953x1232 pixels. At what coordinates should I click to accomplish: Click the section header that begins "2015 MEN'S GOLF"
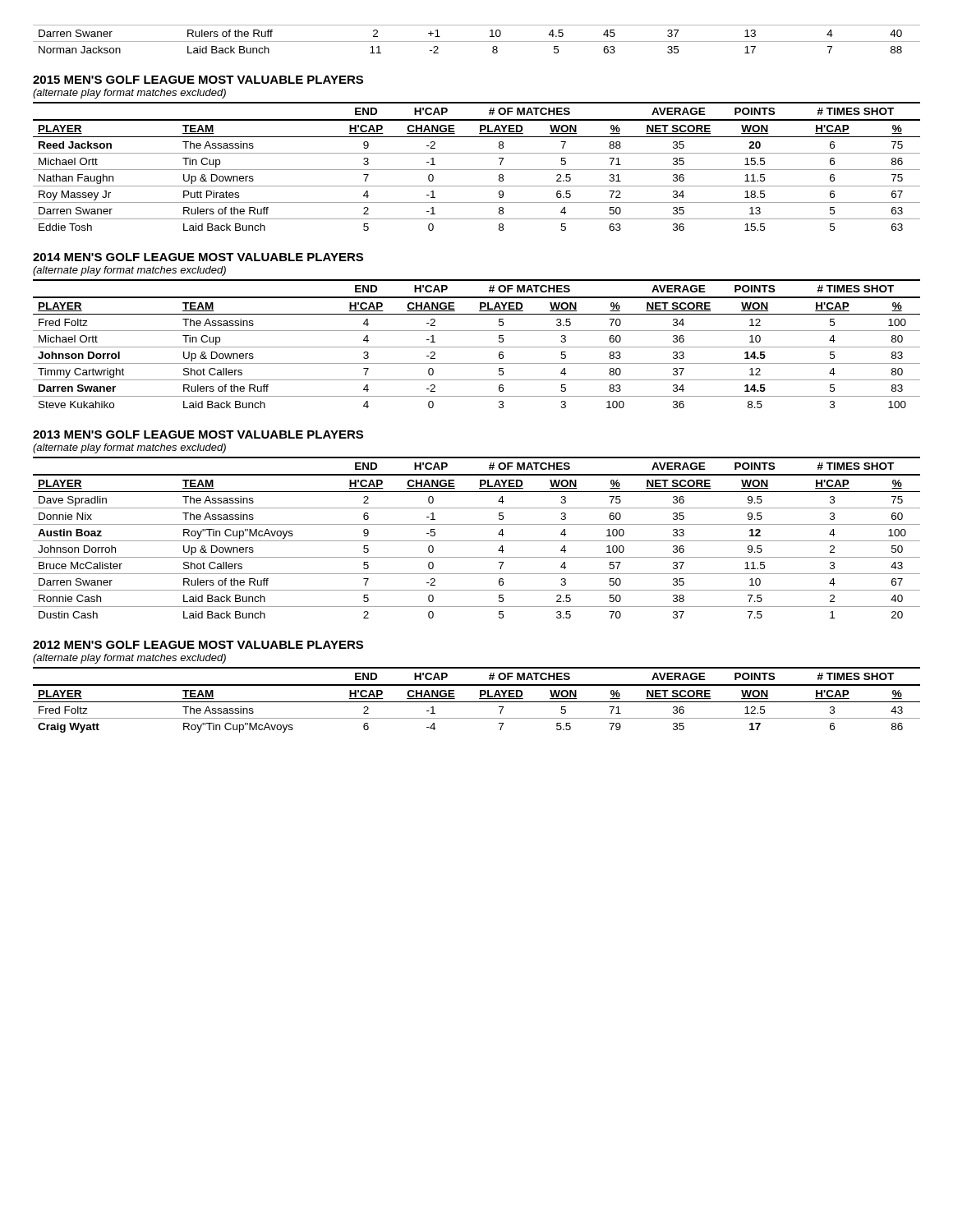(x=198, y=79)
